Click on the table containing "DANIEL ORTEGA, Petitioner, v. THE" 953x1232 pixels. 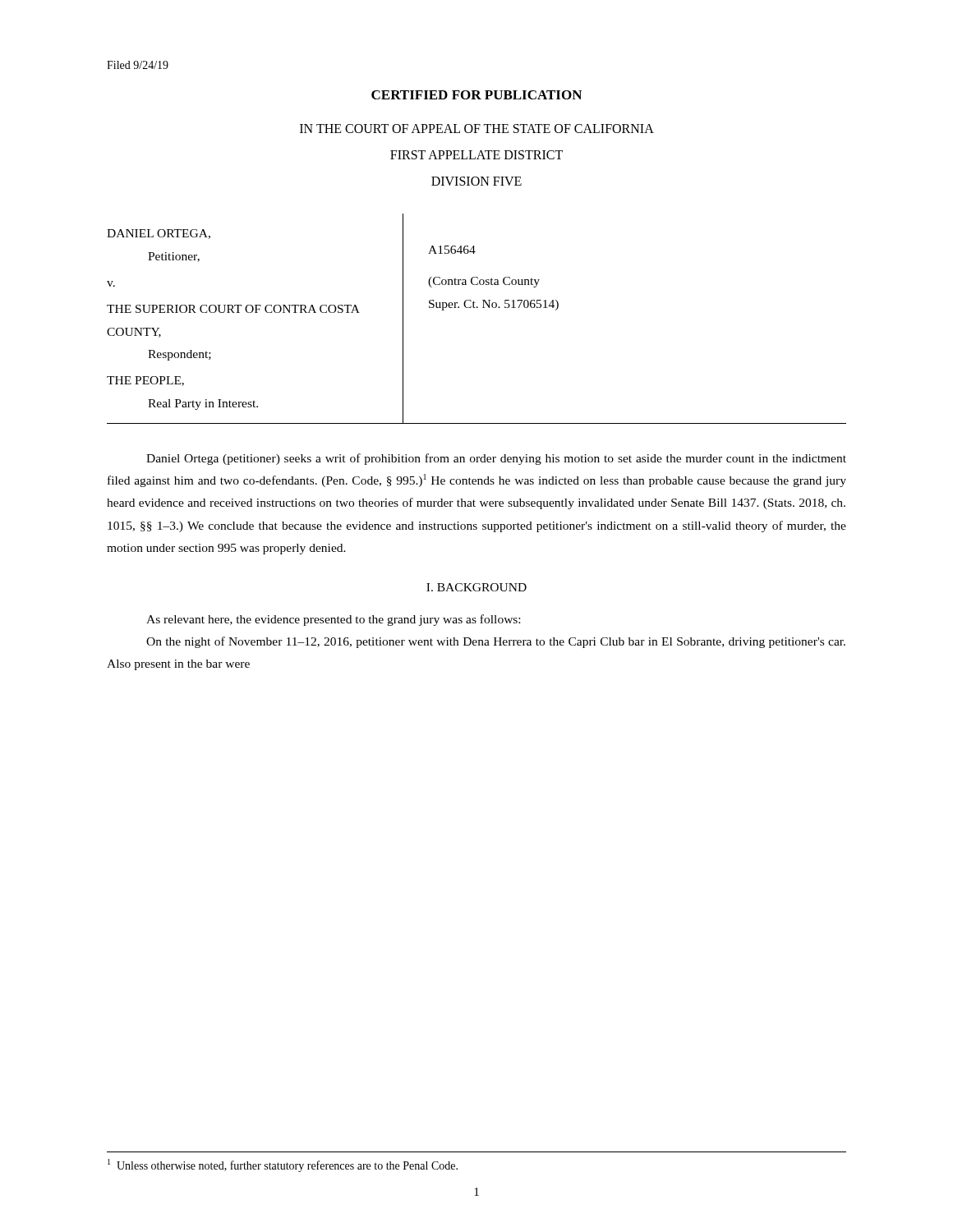tap(476, 319)
